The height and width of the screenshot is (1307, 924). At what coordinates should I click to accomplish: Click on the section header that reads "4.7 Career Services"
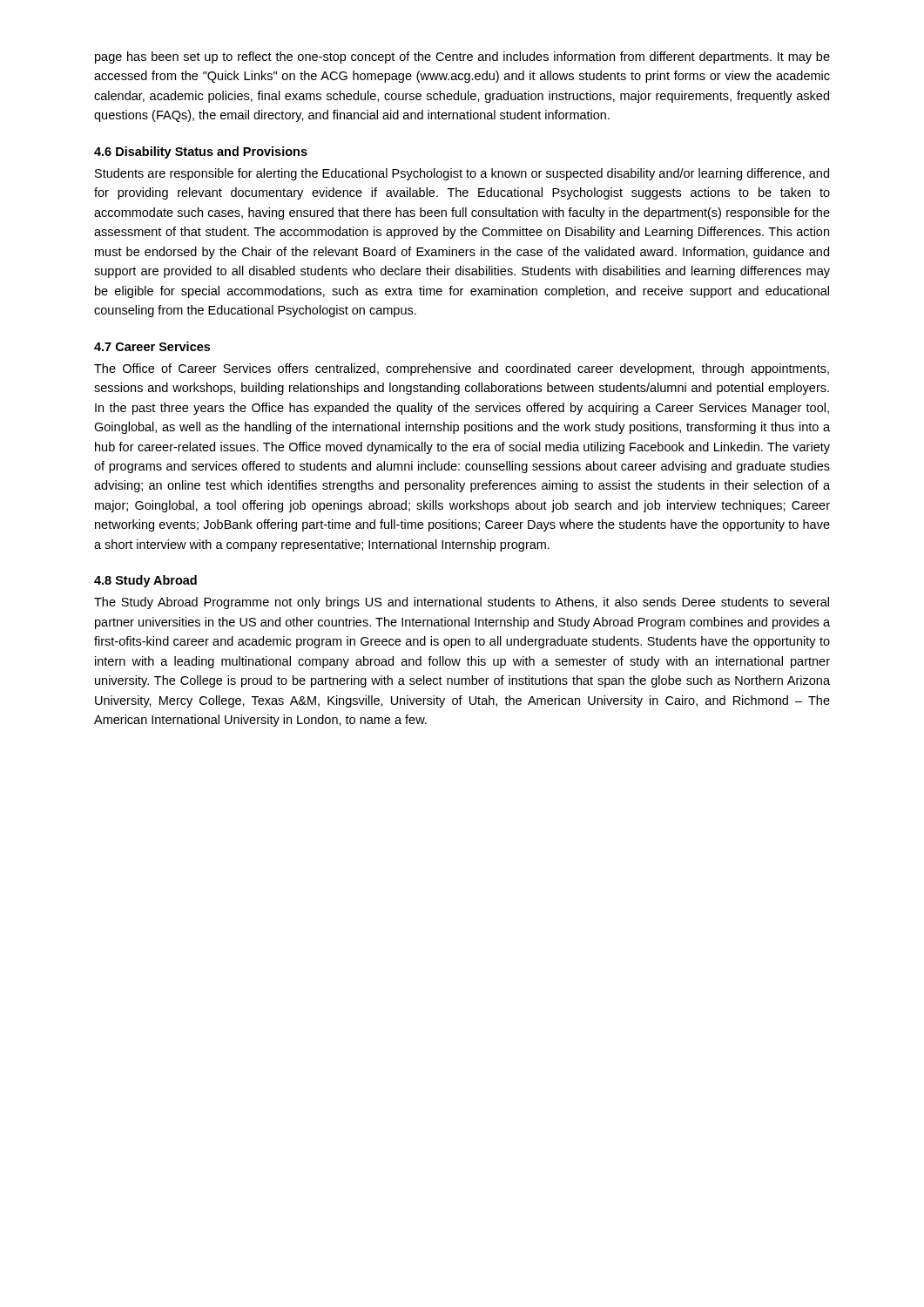click(x=152, y=346)
